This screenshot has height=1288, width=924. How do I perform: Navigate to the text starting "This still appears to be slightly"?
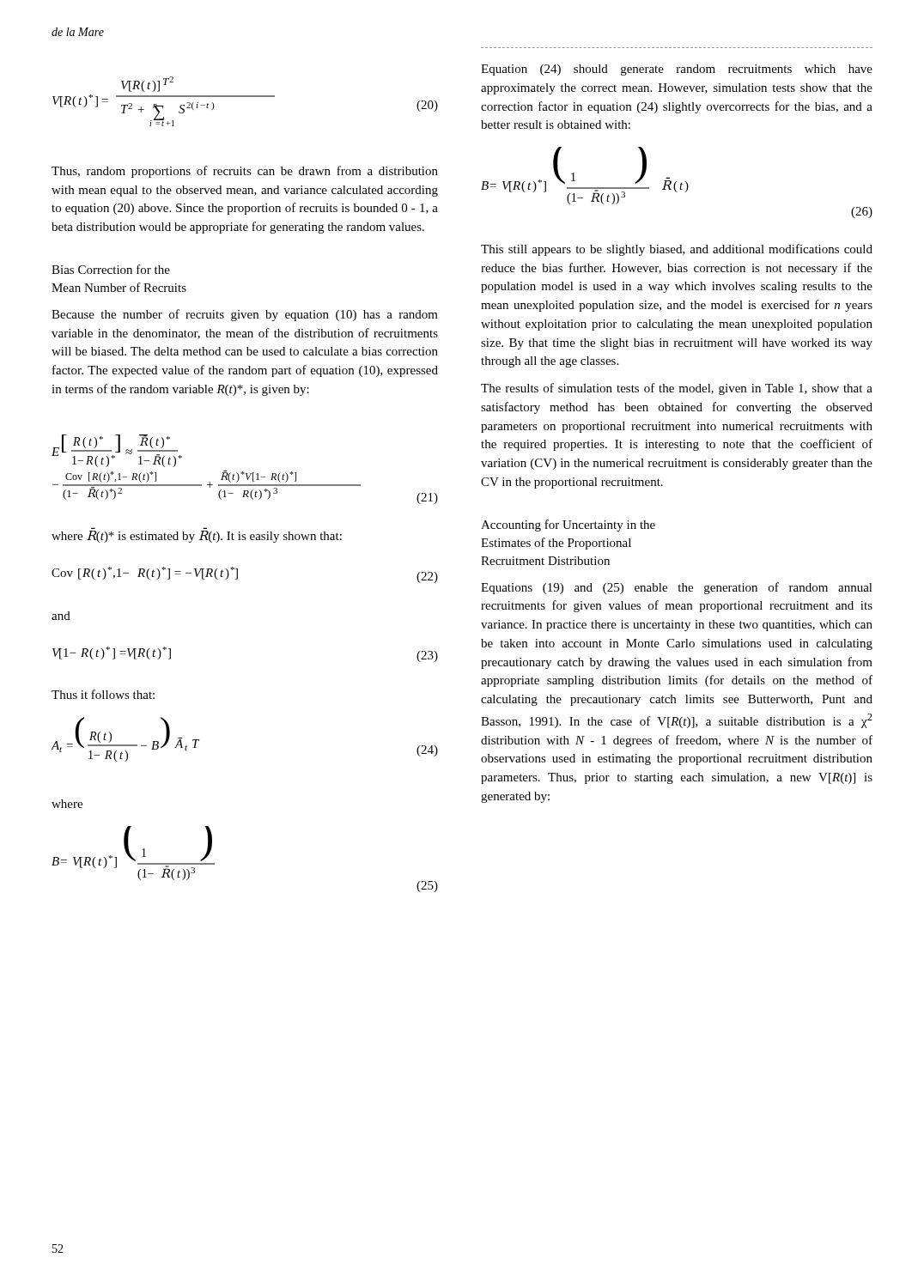tap(677, 305)
